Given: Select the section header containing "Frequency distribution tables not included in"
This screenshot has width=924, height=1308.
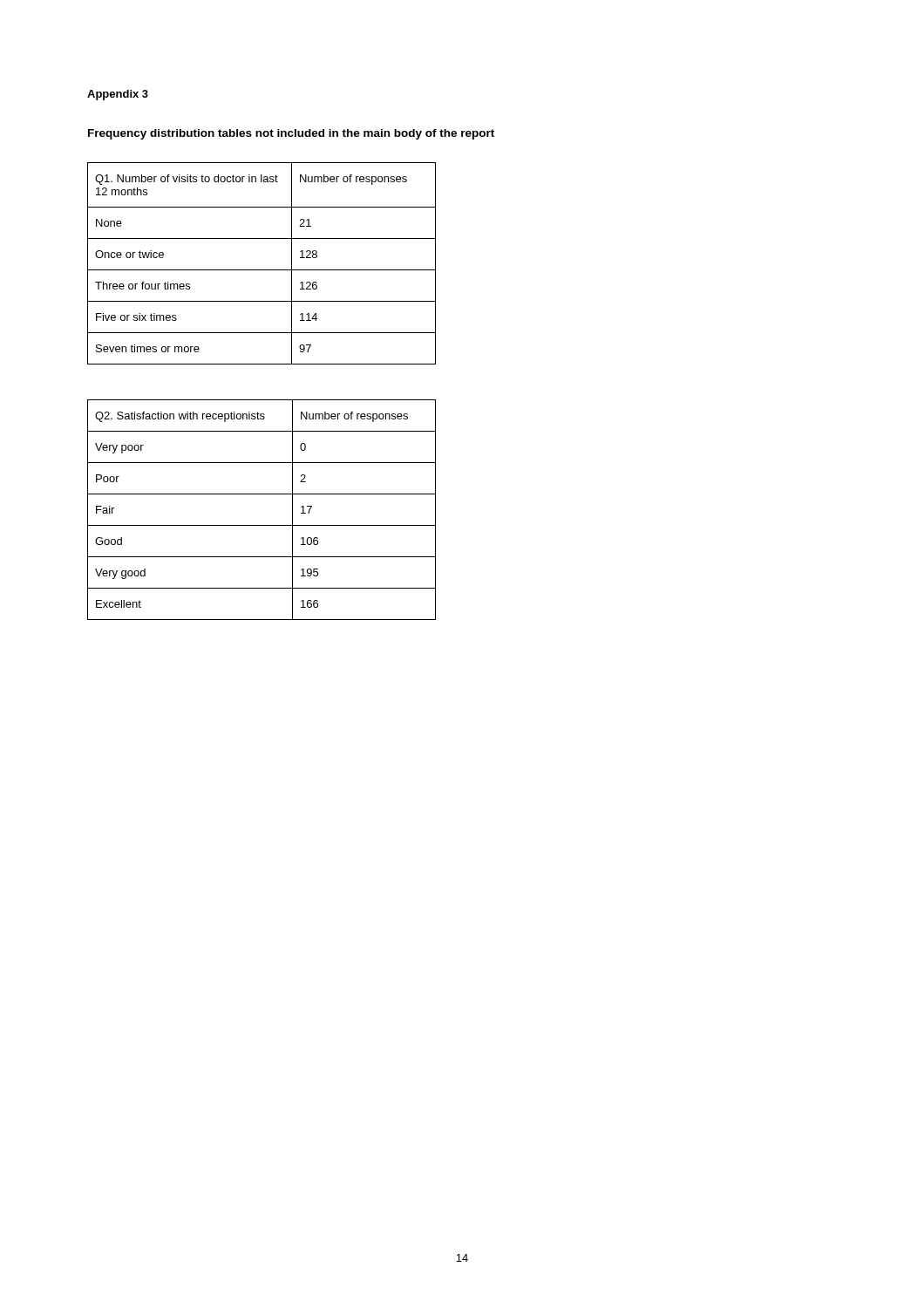Looking at the screenshot, I should click(291, 133).
